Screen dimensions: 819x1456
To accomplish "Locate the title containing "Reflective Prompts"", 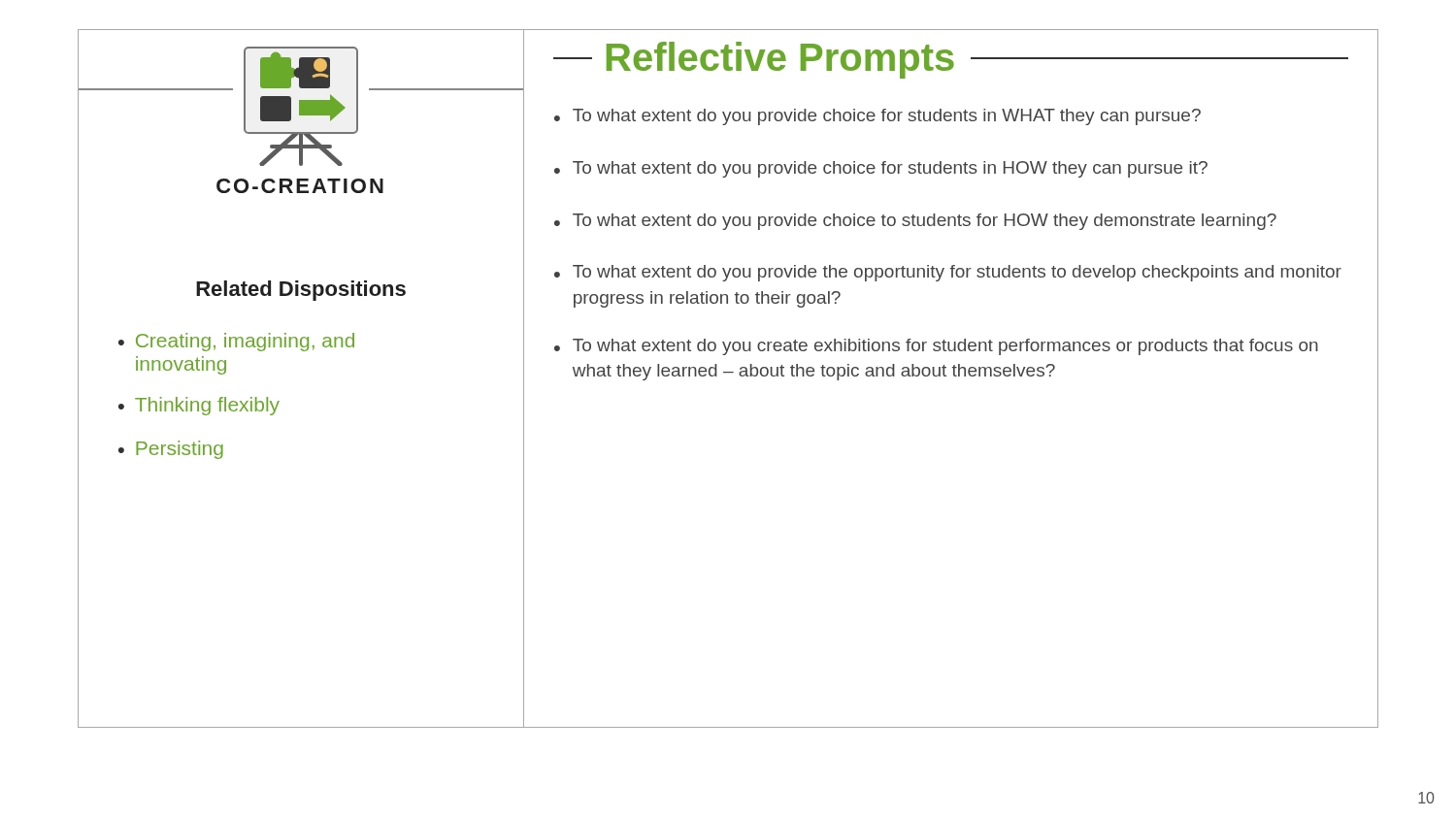I will pyautogui.click(x=780, y=57).
